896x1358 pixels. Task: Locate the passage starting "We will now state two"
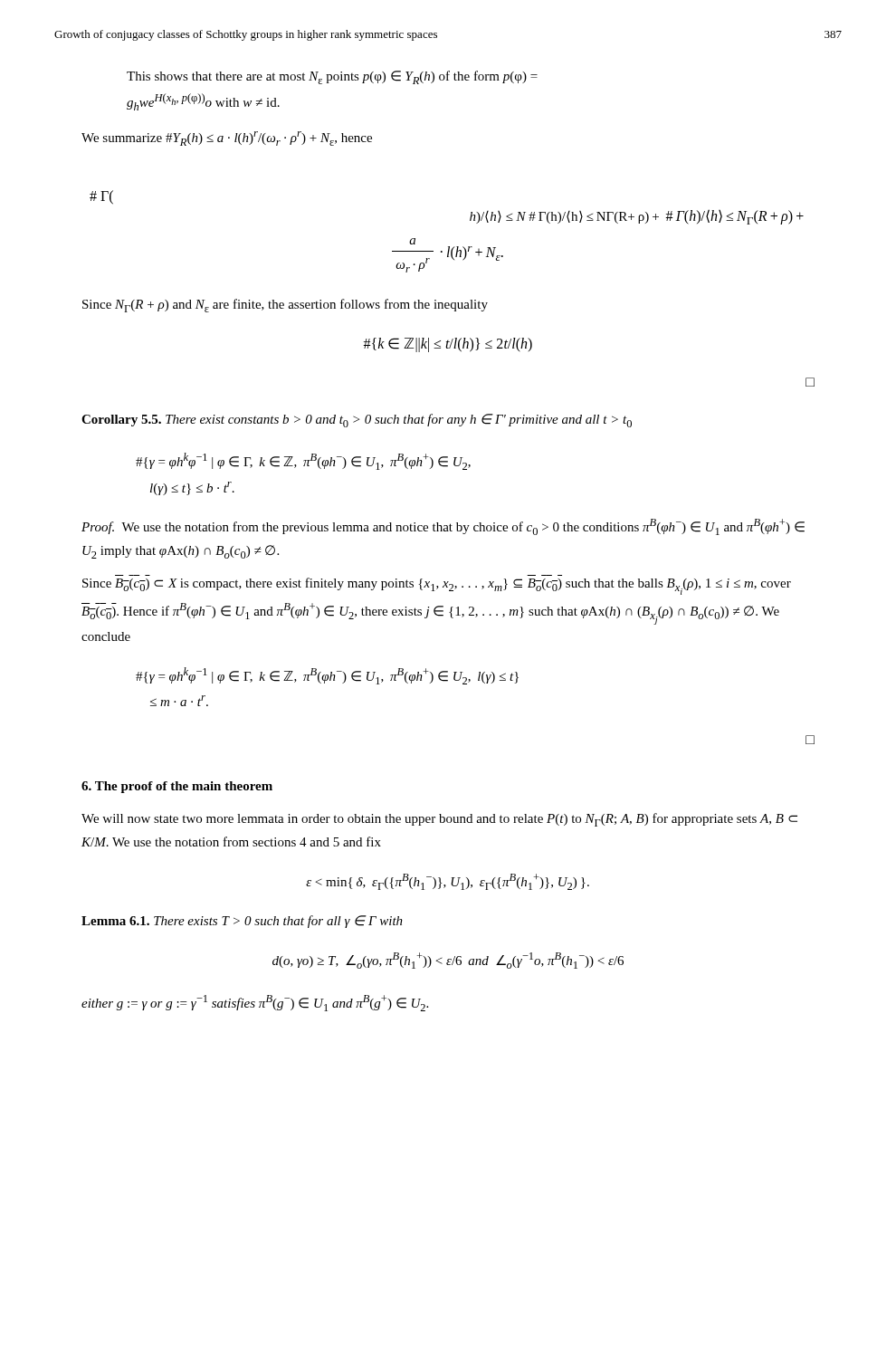point(448,831)
